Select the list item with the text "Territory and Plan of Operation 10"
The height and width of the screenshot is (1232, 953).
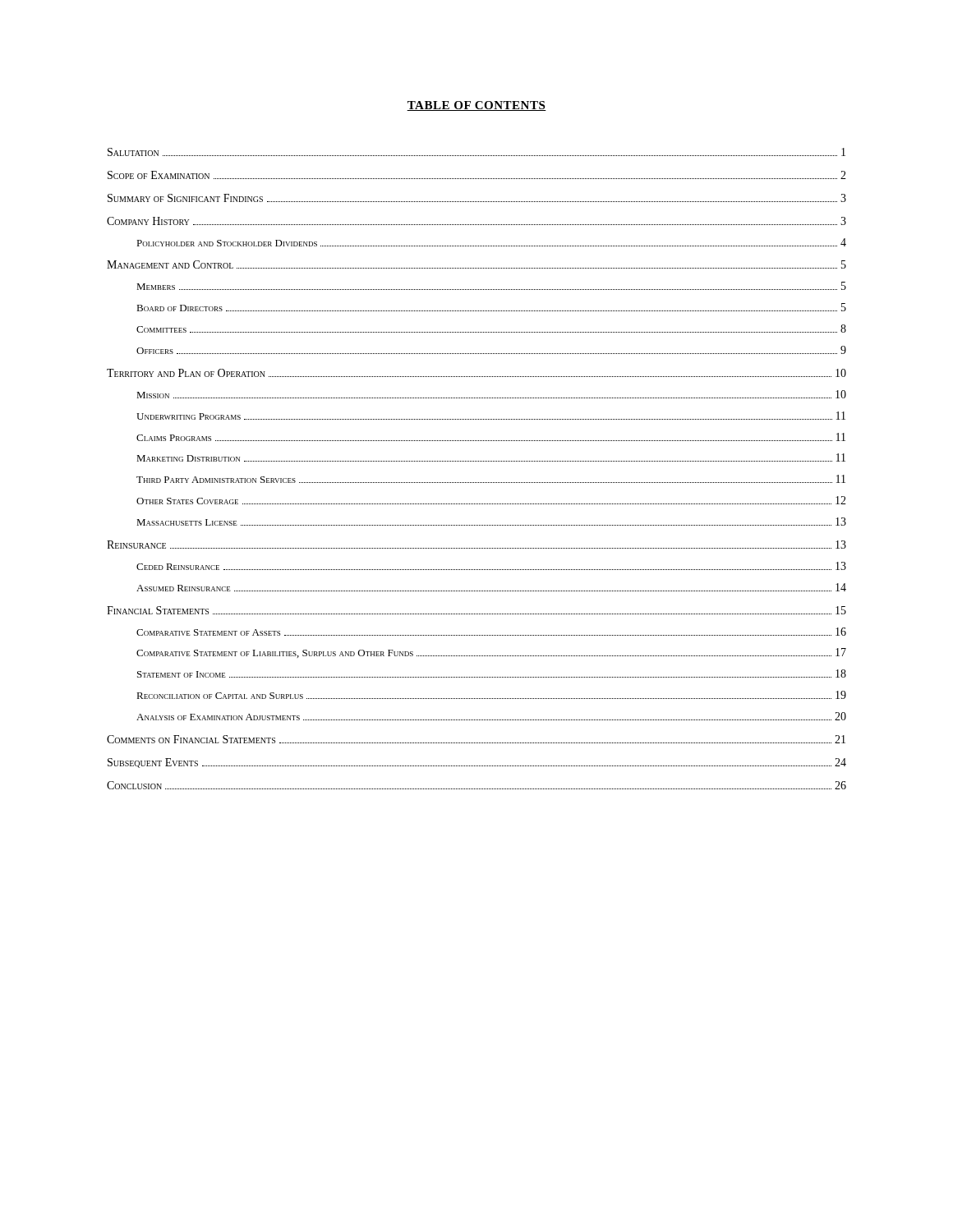tap(476, 374)
